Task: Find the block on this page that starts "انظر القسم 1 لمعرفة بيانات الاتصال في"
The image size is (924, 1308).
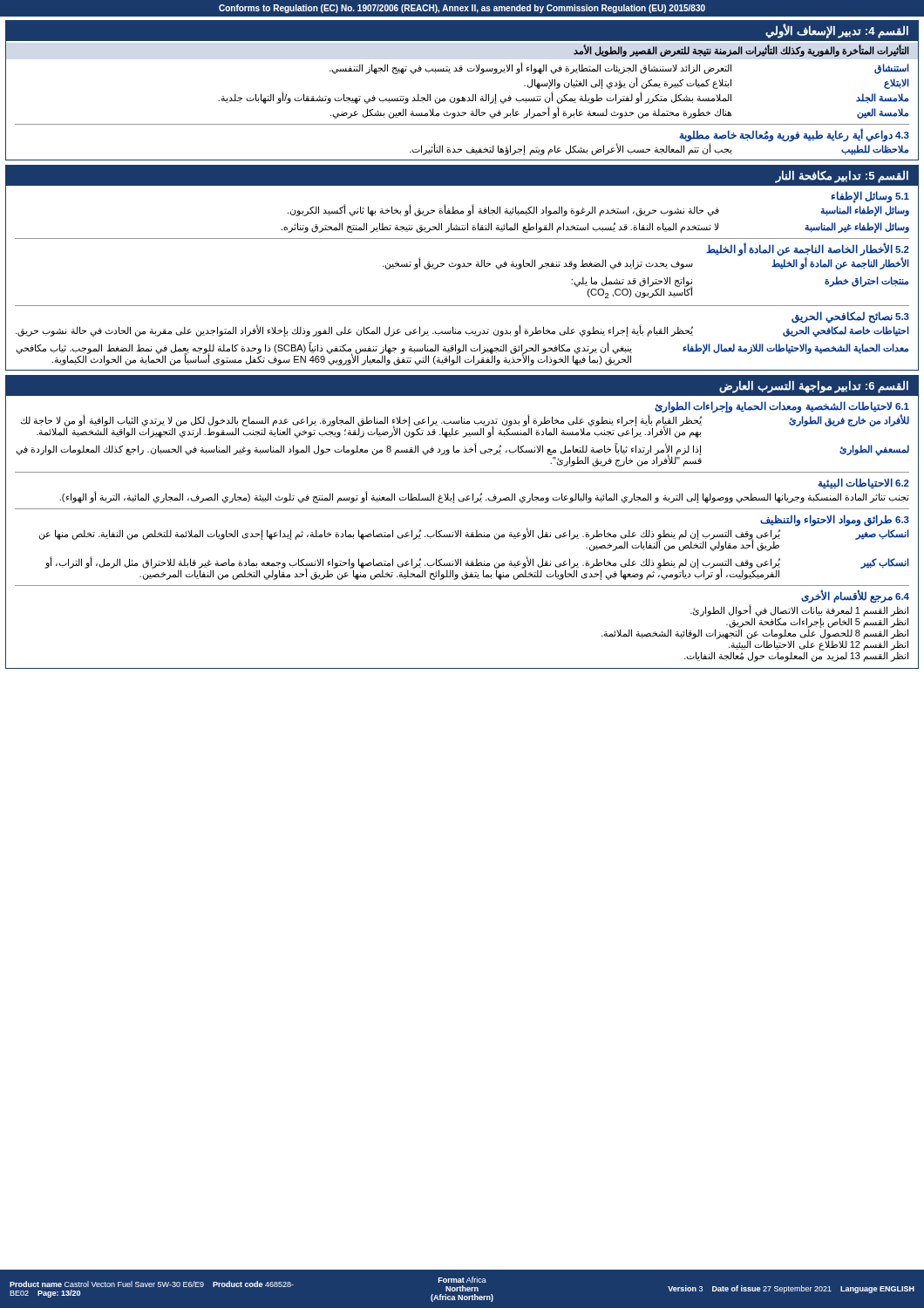Action: point(755,633)
